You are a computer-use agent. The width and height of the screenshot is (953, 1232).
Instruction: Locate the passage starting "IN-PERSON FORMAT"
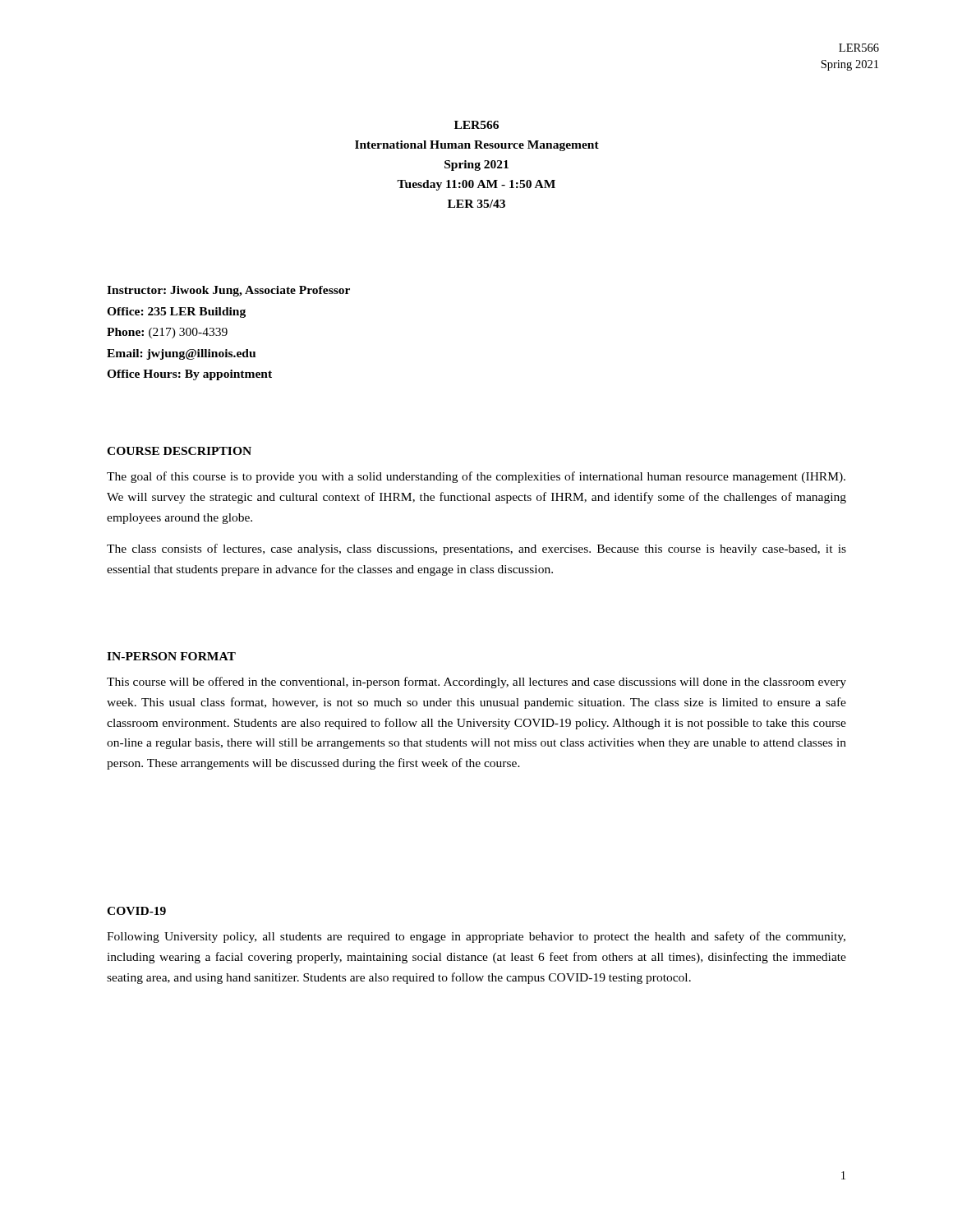coord(171,656)
